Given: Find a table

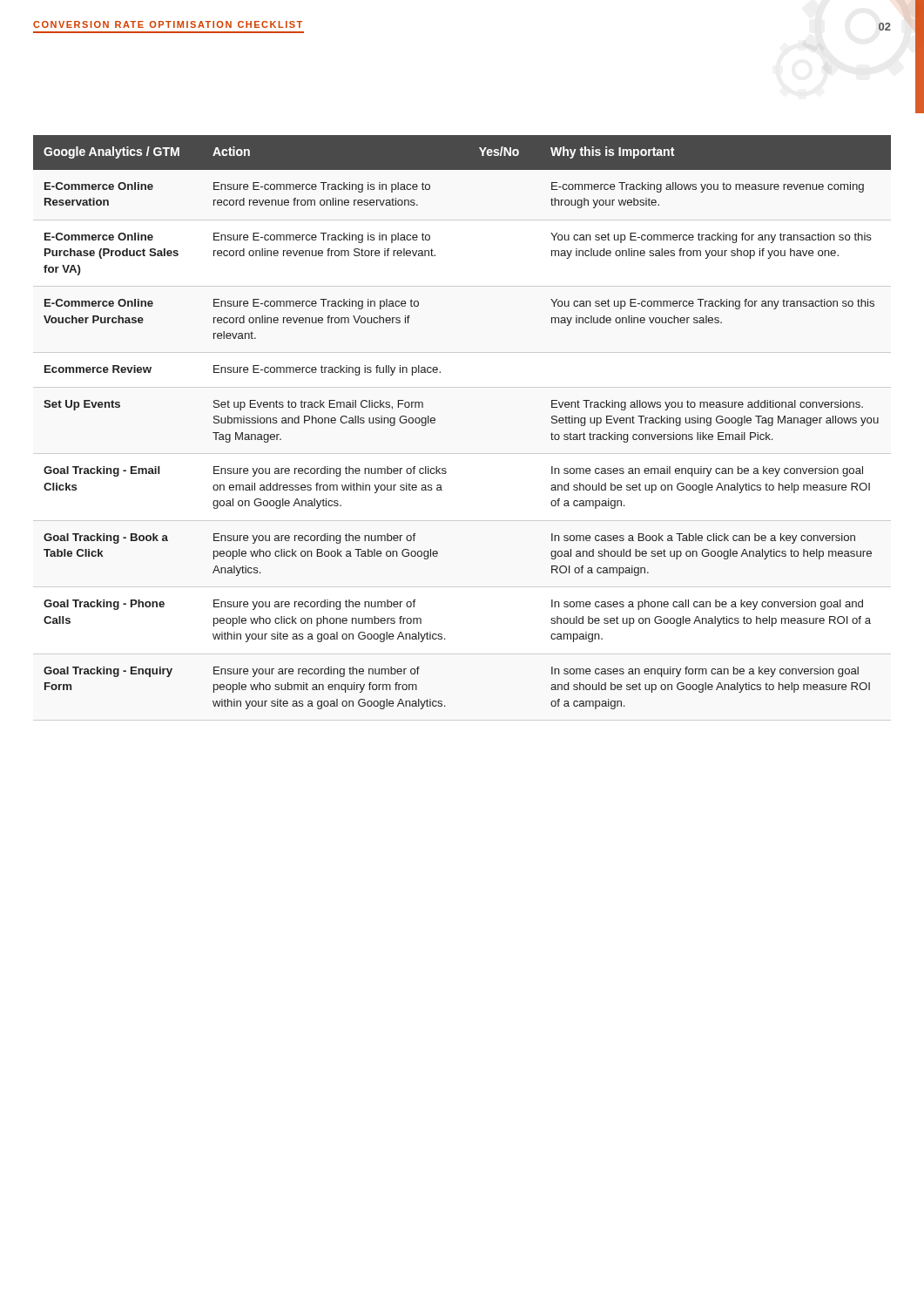Looking at the screenshot, I should (462, 428).
